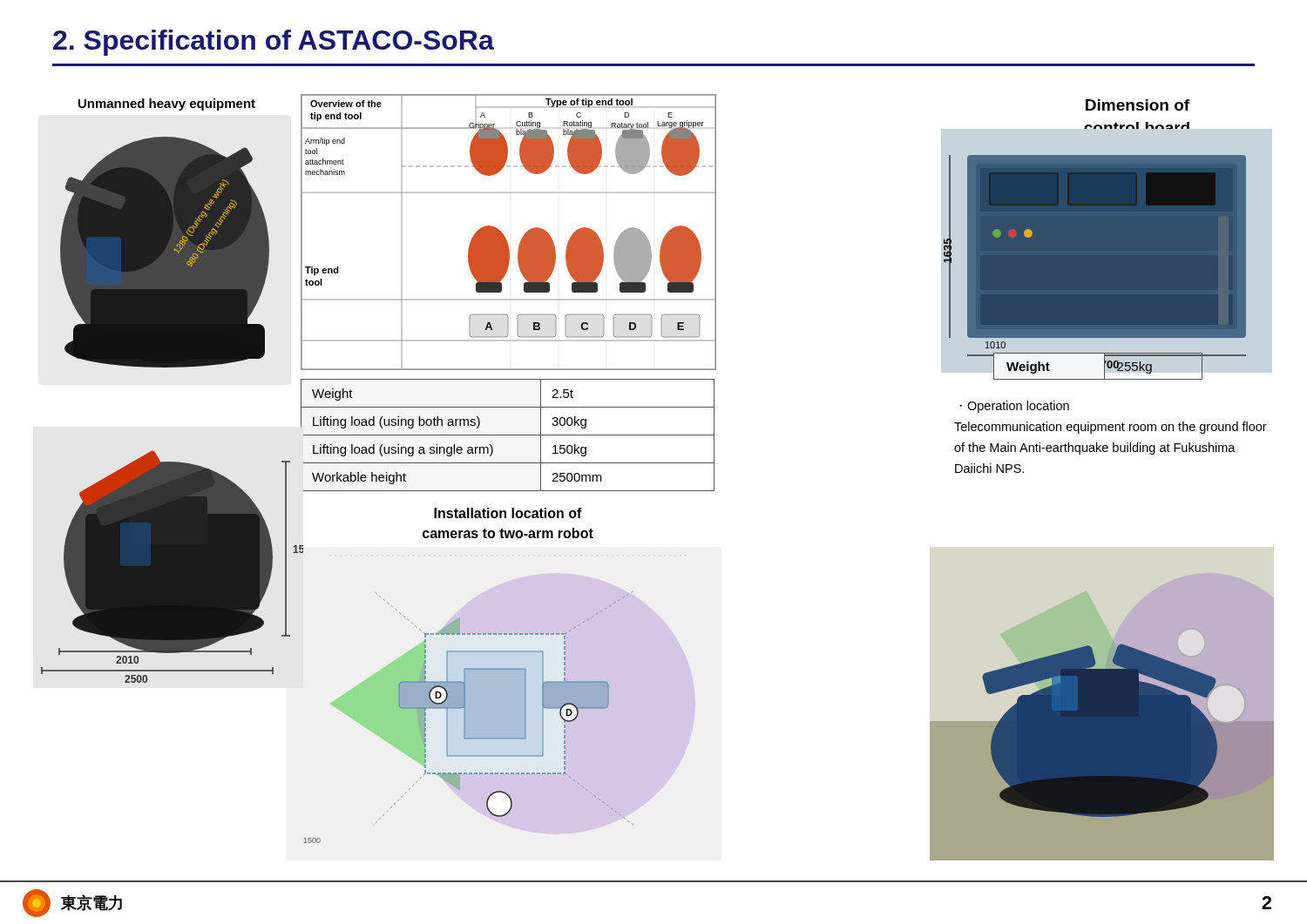
Task: Click on the table containing "Lifting load (using a"
Action: tap(508, 435)
